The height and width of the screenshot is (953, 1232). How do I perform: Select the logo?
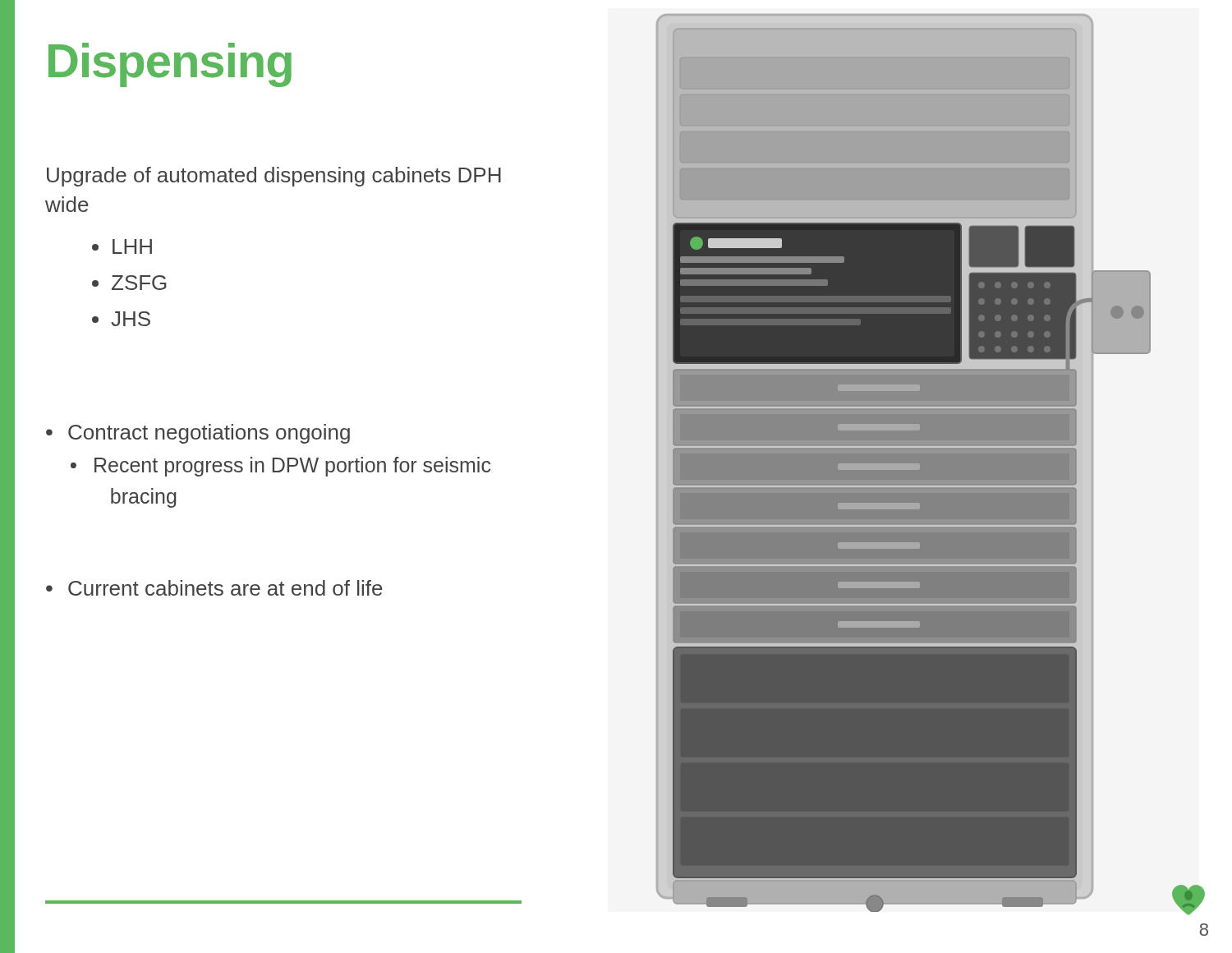click(x=1188, y=901)
